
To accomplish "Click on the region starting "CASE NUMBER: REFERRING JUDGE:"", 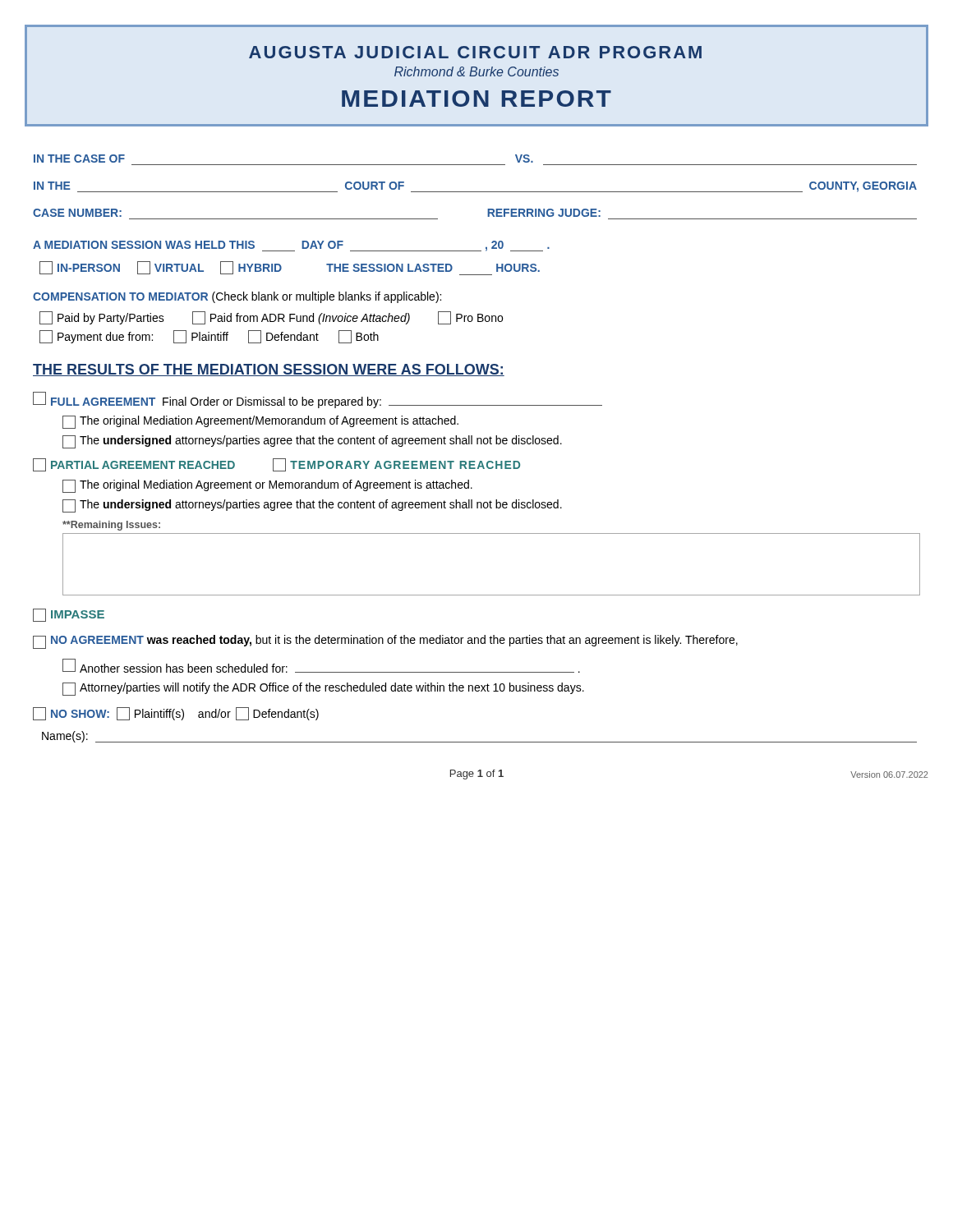I will pos(78,212).
